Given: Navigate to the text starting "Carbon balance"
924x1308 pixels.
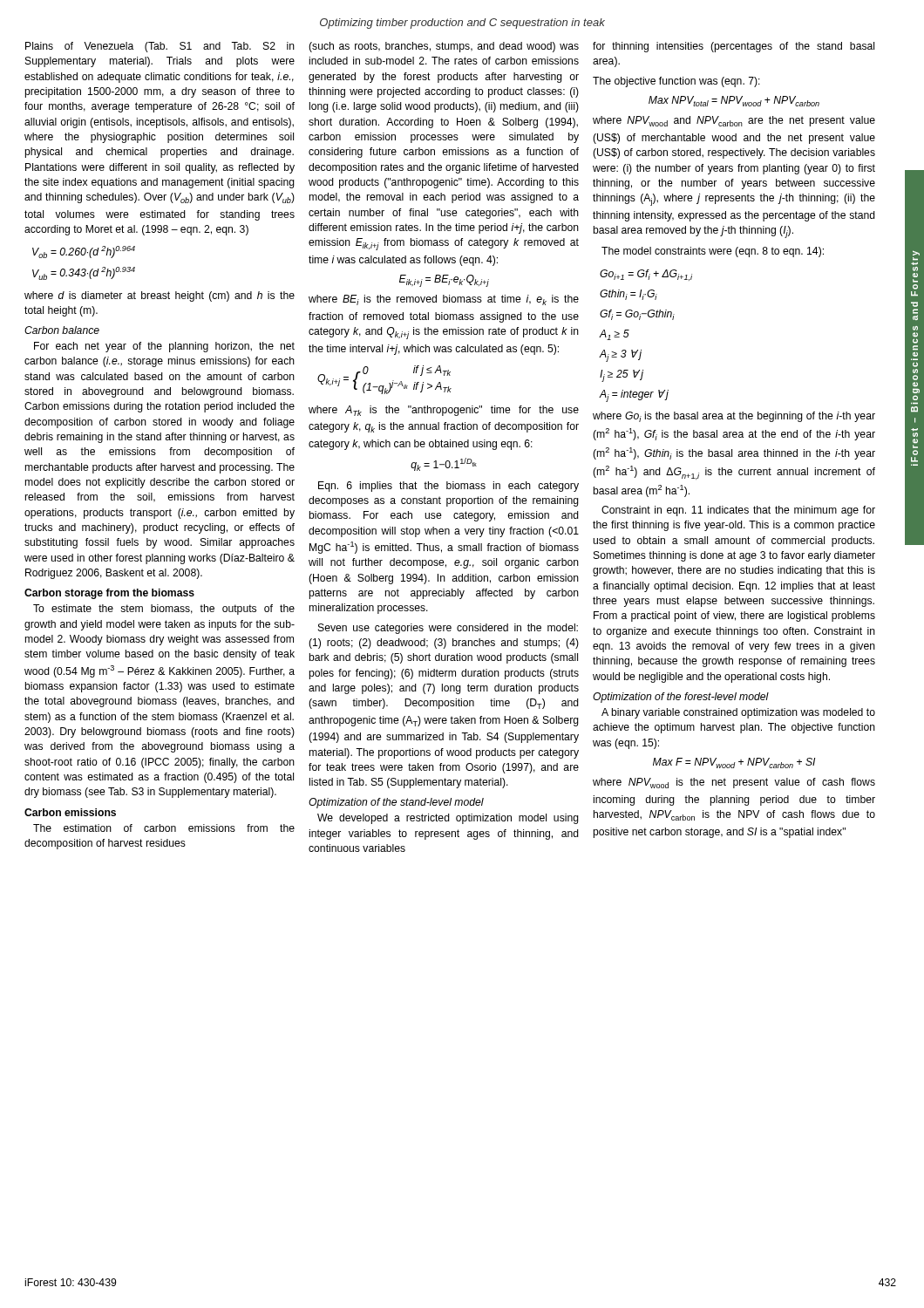Looking at the screenshot, I should 62,331.
